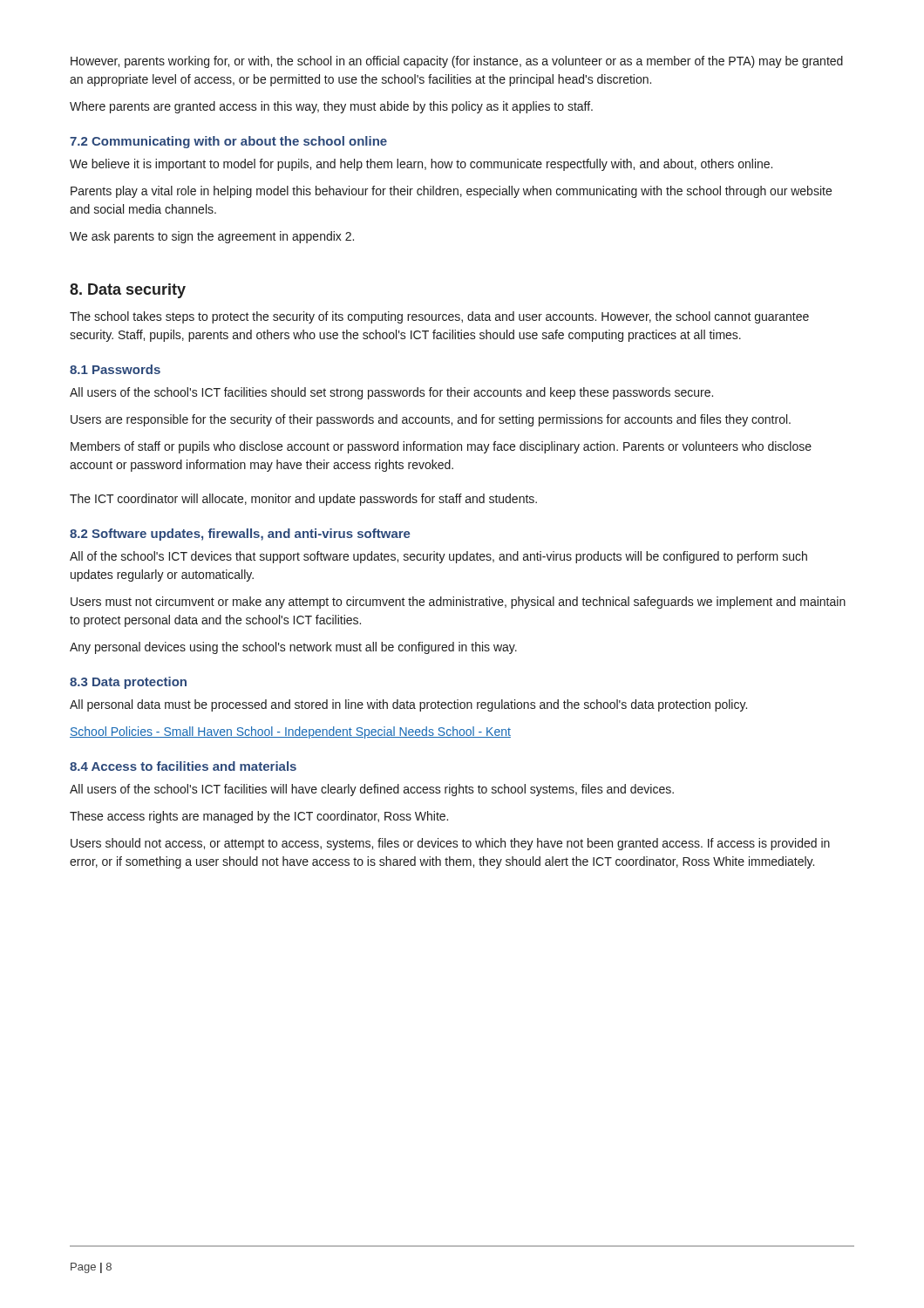Click on the block starting "8.1 Passwords"
The width and height of the screenshot is (924, 1308).
[115, 369]
